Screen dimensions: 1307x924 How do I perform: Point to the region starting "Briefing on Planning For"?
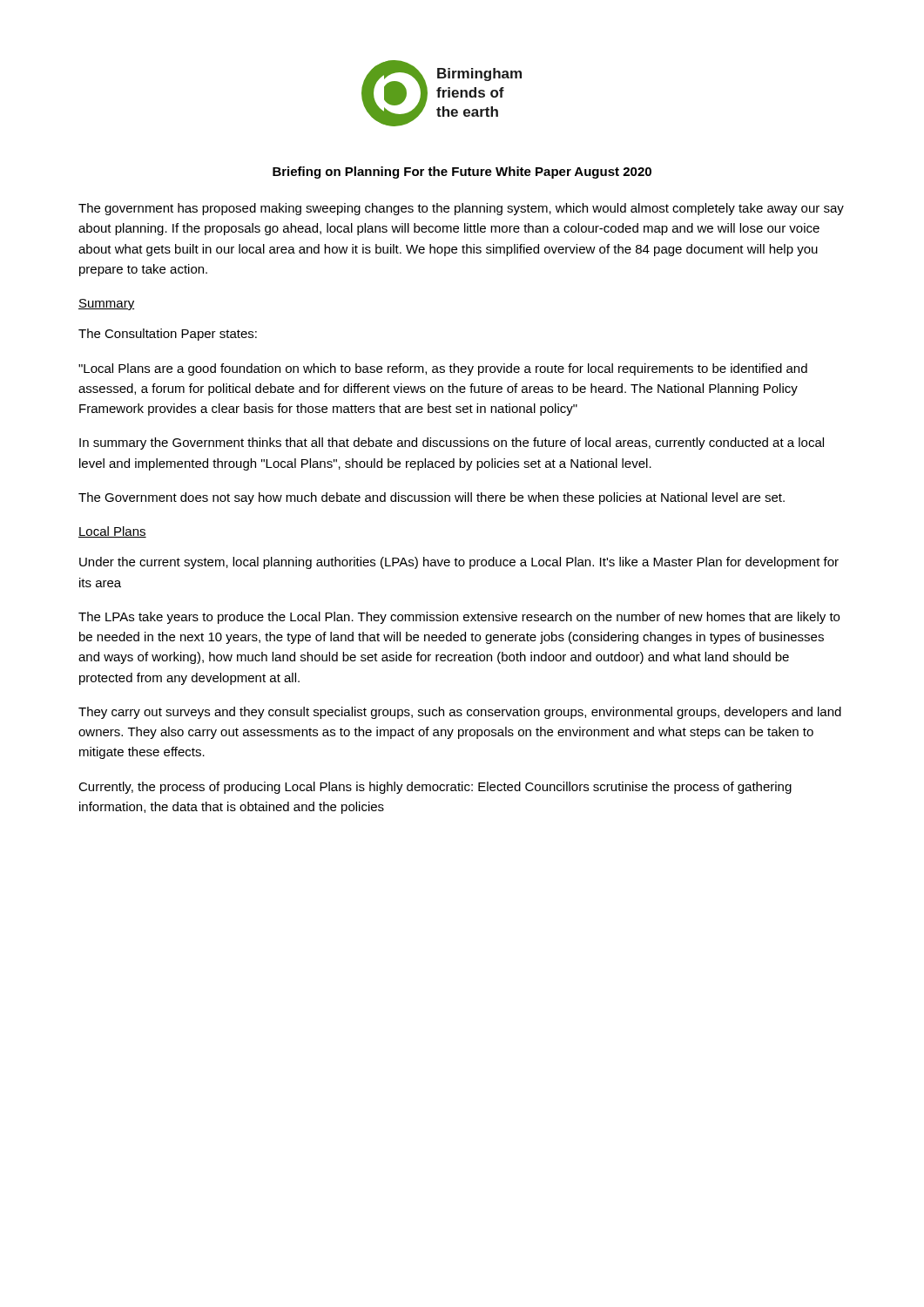click(x=462, y=171)
